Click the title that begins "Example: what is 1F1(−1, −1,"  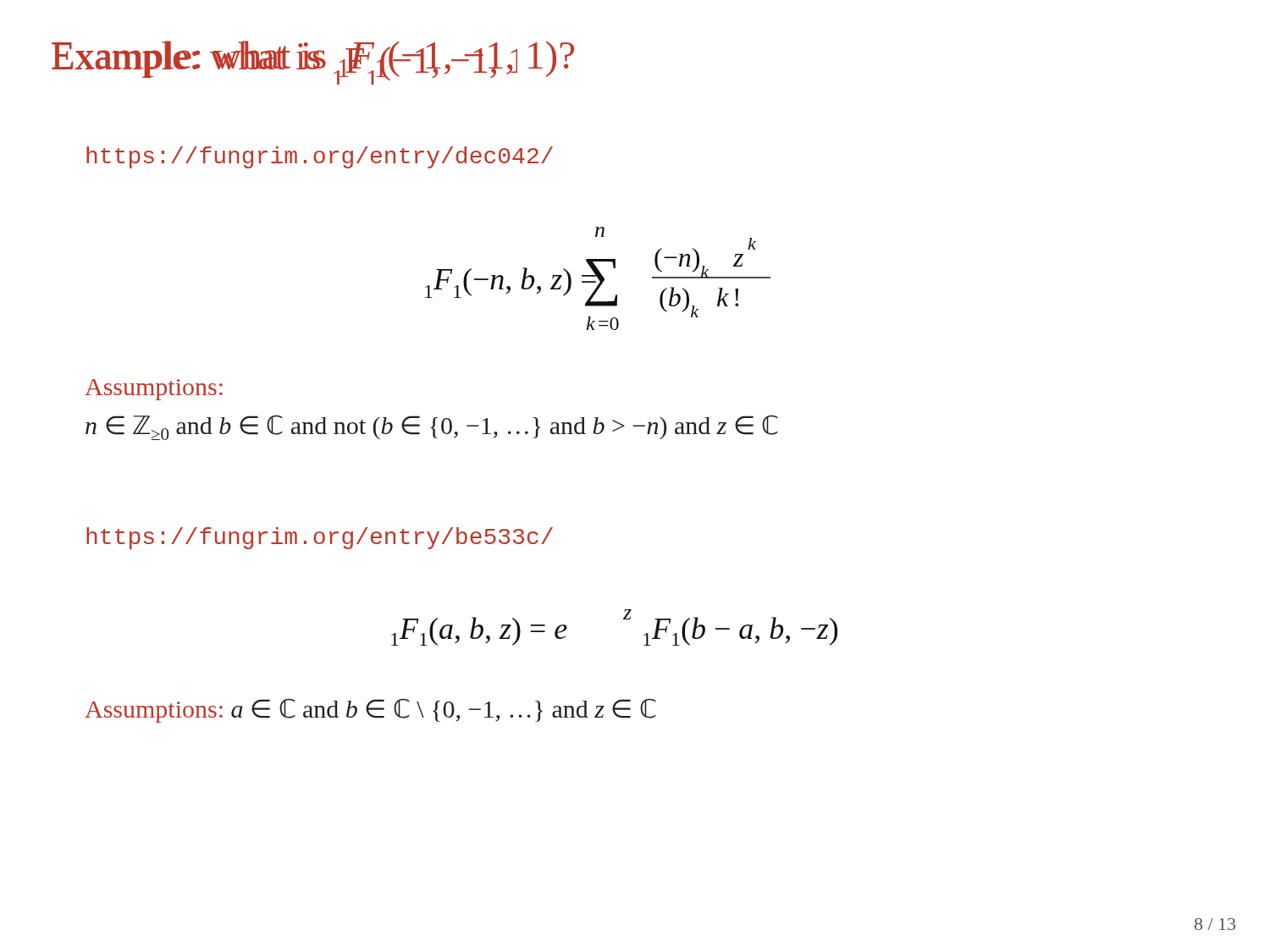click(313, 58)
